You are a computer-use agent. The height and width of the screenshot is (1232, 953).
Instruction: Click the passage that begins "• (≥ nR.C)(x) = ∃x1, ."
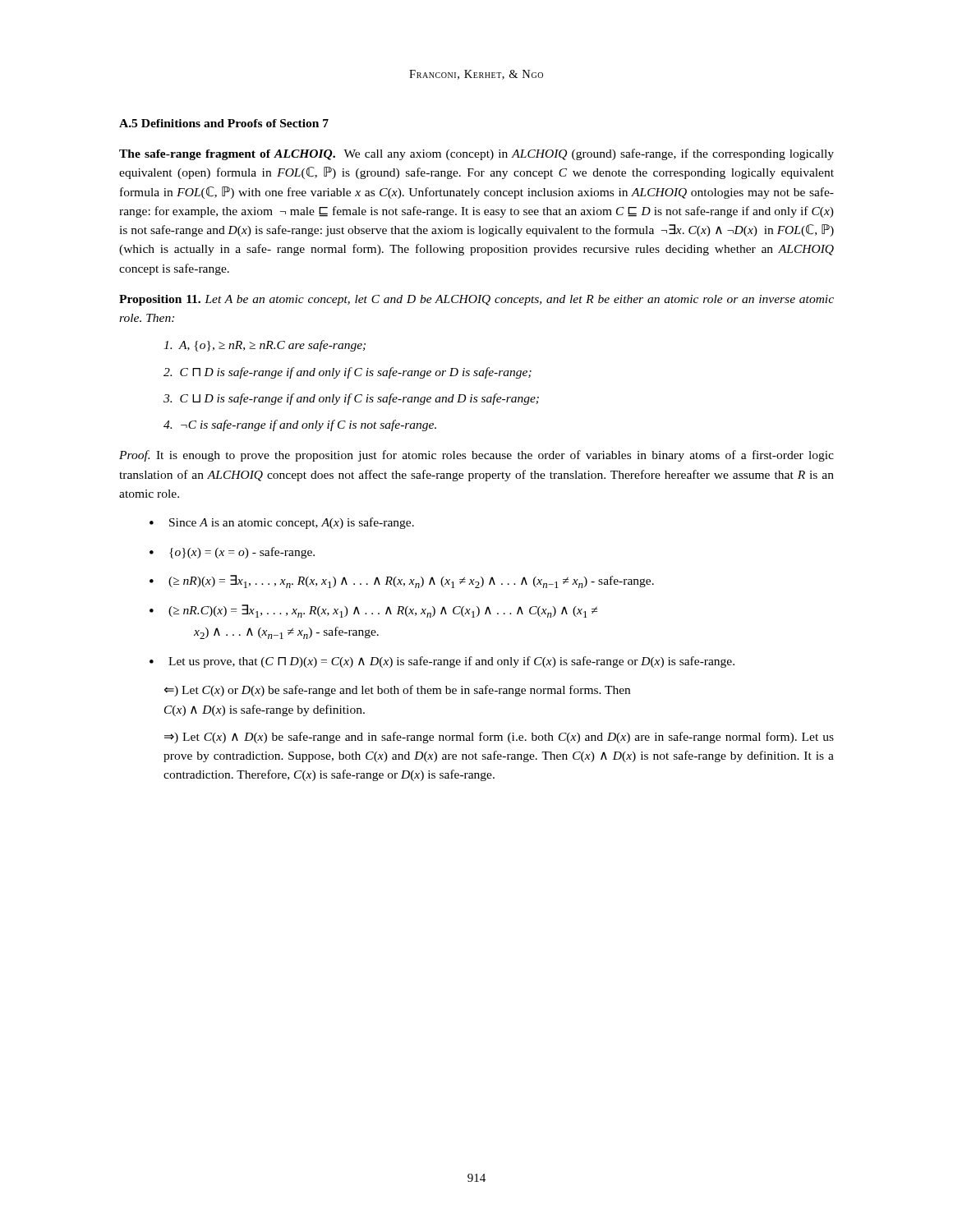373,622
